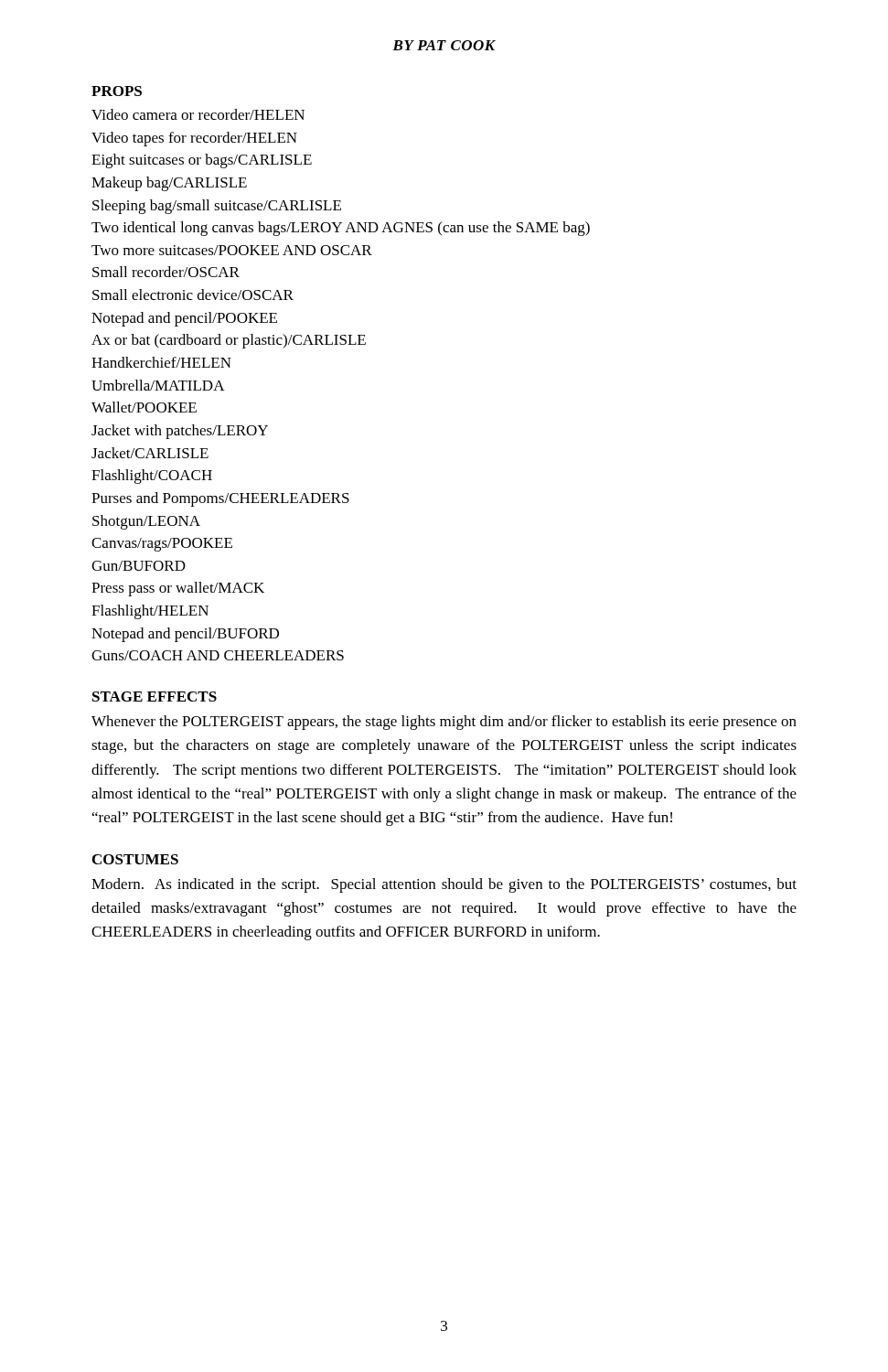
Task: Locate the block of text that opens with "Two identical long canvas bags/LEROY AND AGNES (can"
Action: tap(341, 227)
